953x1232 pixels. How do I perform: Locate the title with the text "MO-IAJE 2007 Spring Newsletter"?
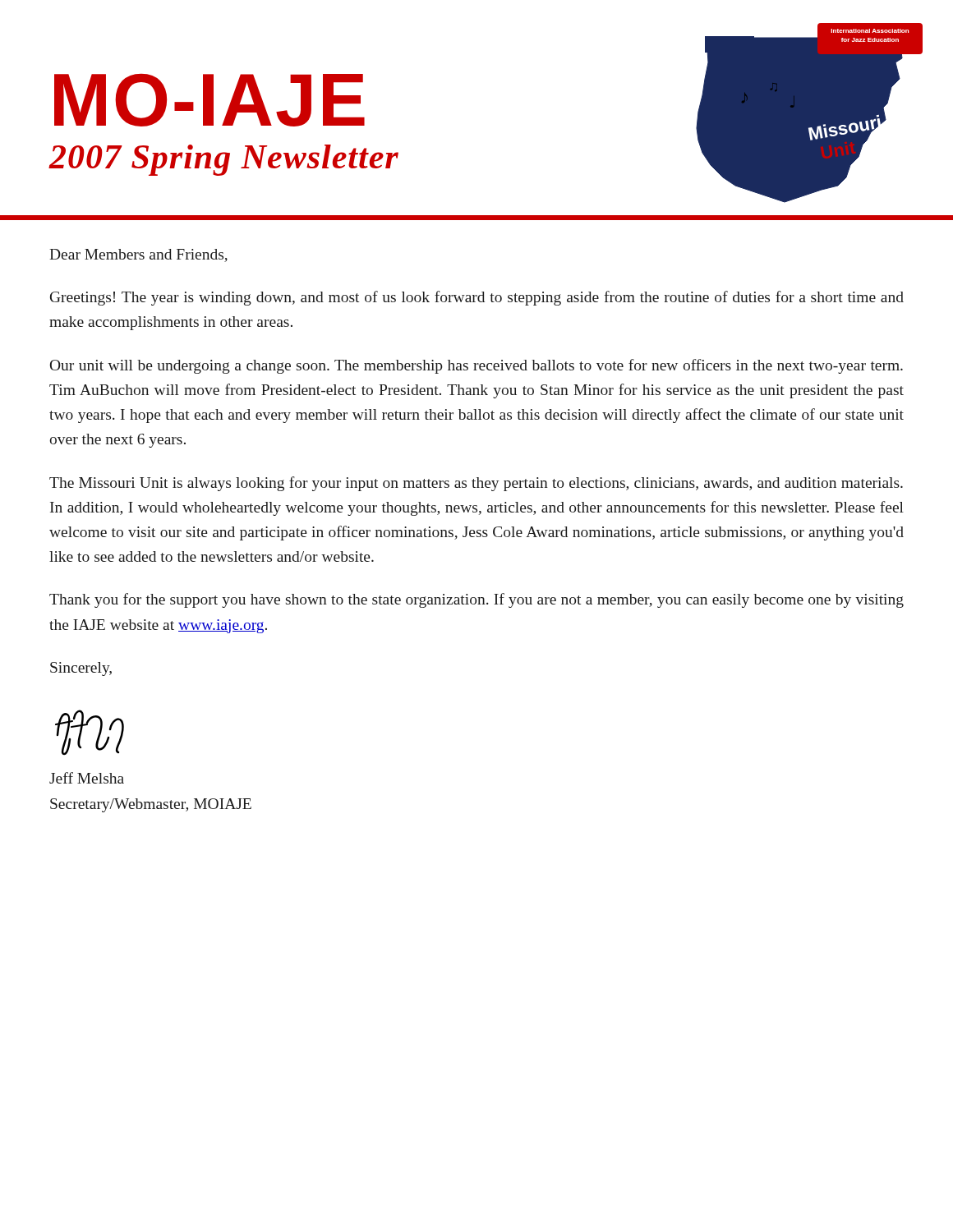click(x=244, y=112)
